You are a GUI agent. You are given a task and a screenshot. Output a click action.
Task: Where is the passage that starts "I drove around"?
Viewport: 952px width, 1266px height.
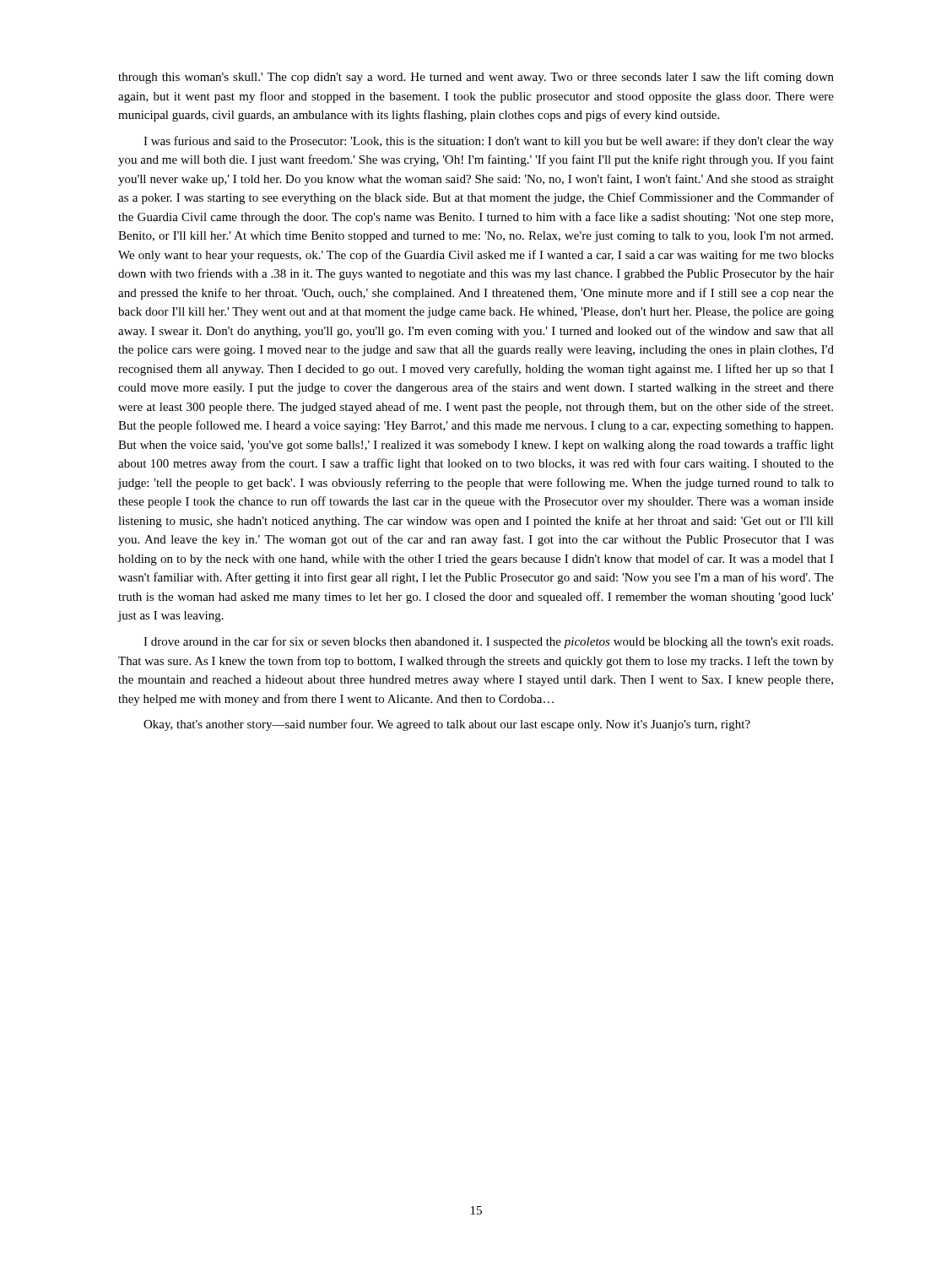click(476, 670)
